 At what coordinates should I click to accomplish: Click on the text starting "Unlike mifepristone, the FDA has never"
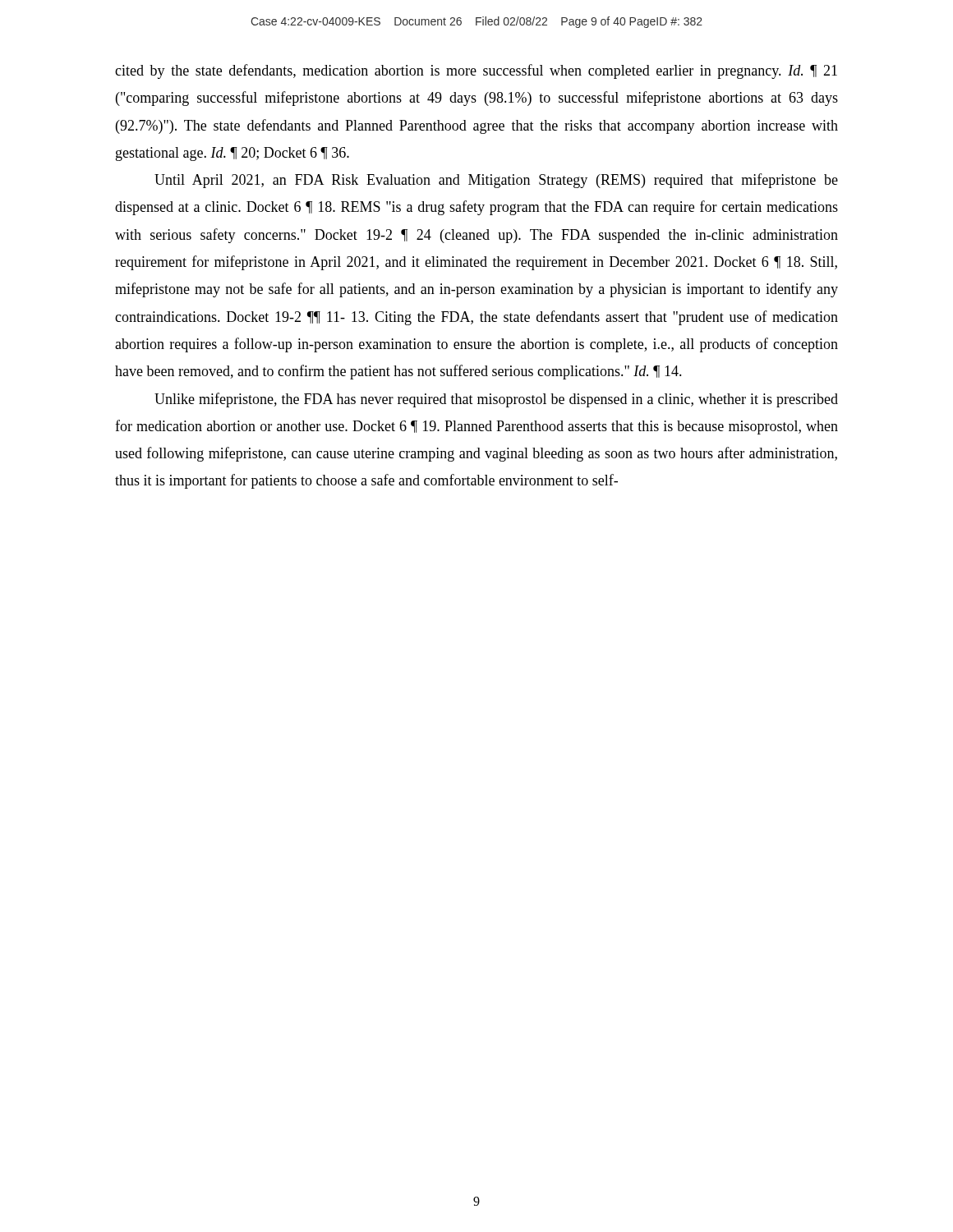476,440
